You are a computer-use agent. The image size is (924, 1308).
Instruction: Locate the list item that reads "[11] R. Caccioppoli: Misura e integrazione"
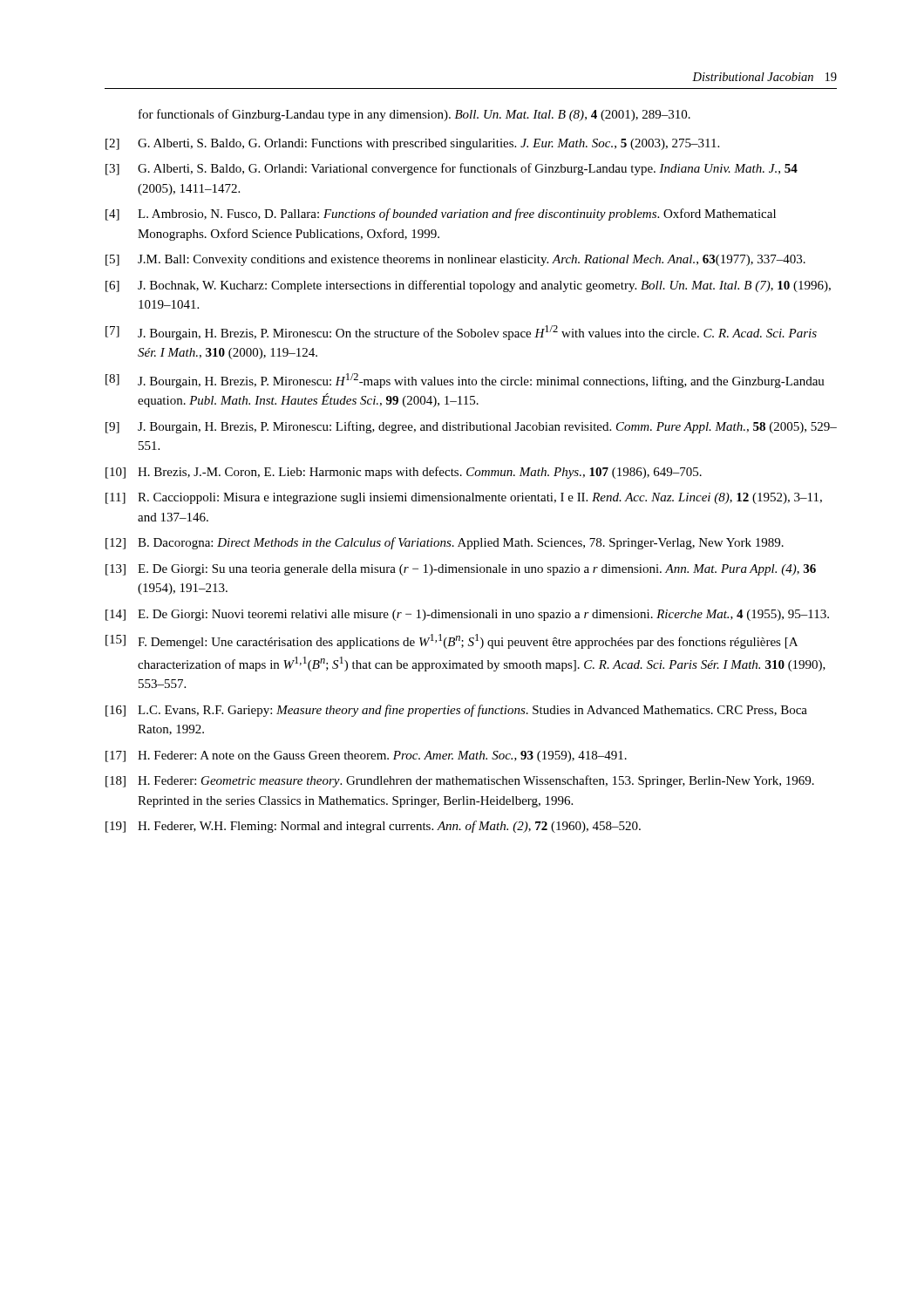471,507
